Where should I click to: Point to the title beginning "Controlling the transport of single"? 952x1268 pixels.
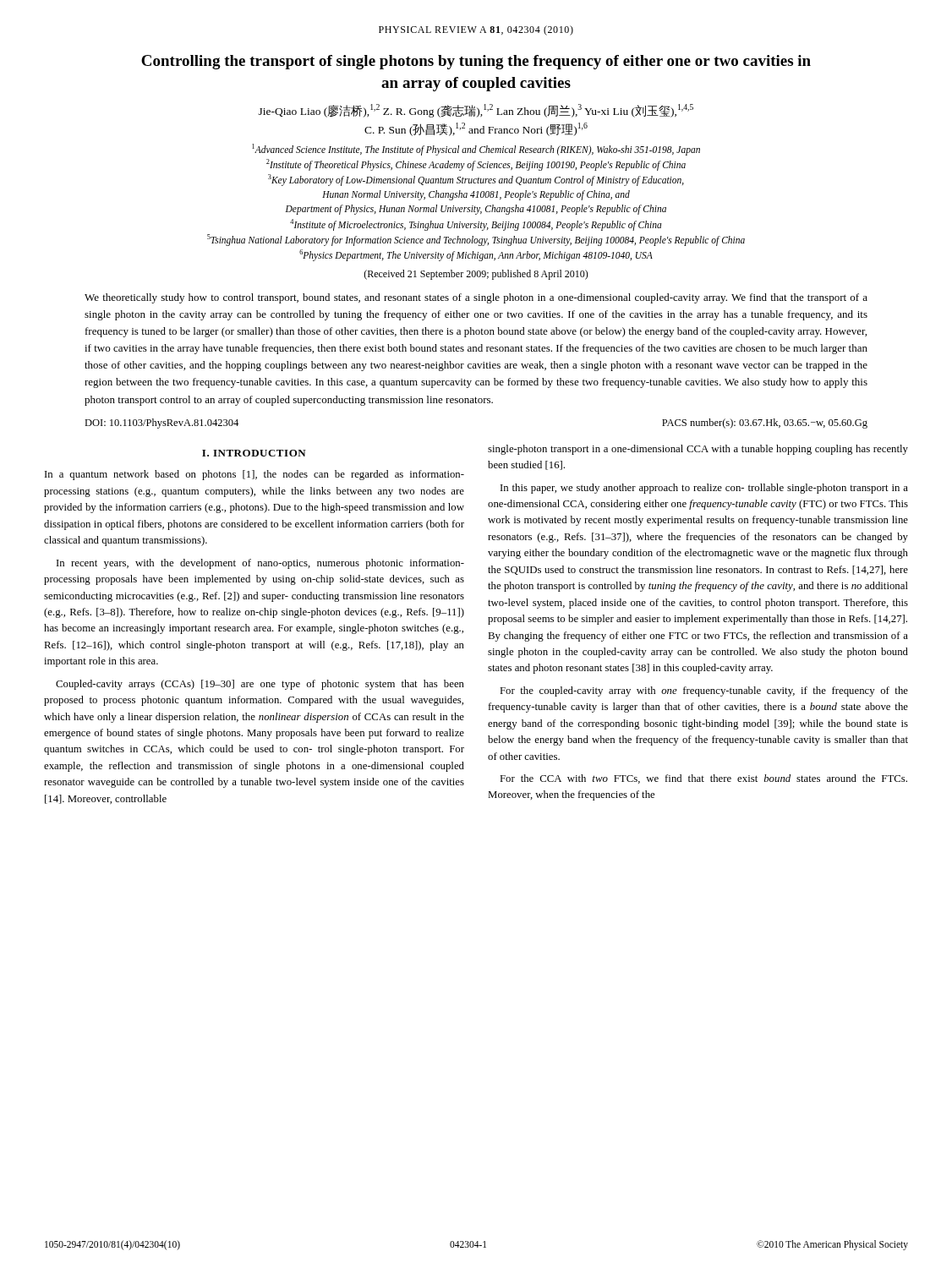[476, 72]
